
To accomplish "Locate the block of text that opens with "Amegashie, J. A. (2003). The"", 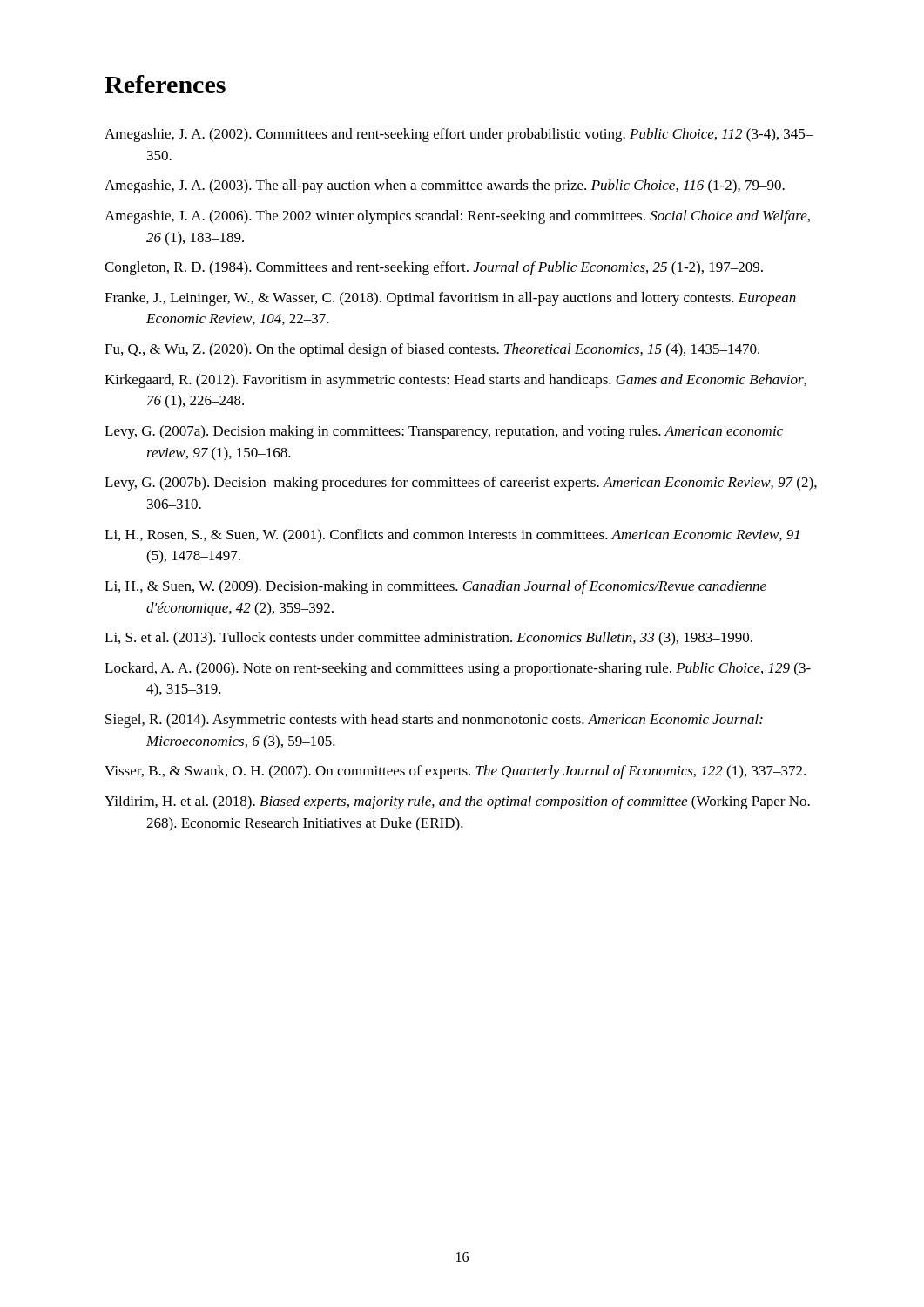I will (445, 185).
